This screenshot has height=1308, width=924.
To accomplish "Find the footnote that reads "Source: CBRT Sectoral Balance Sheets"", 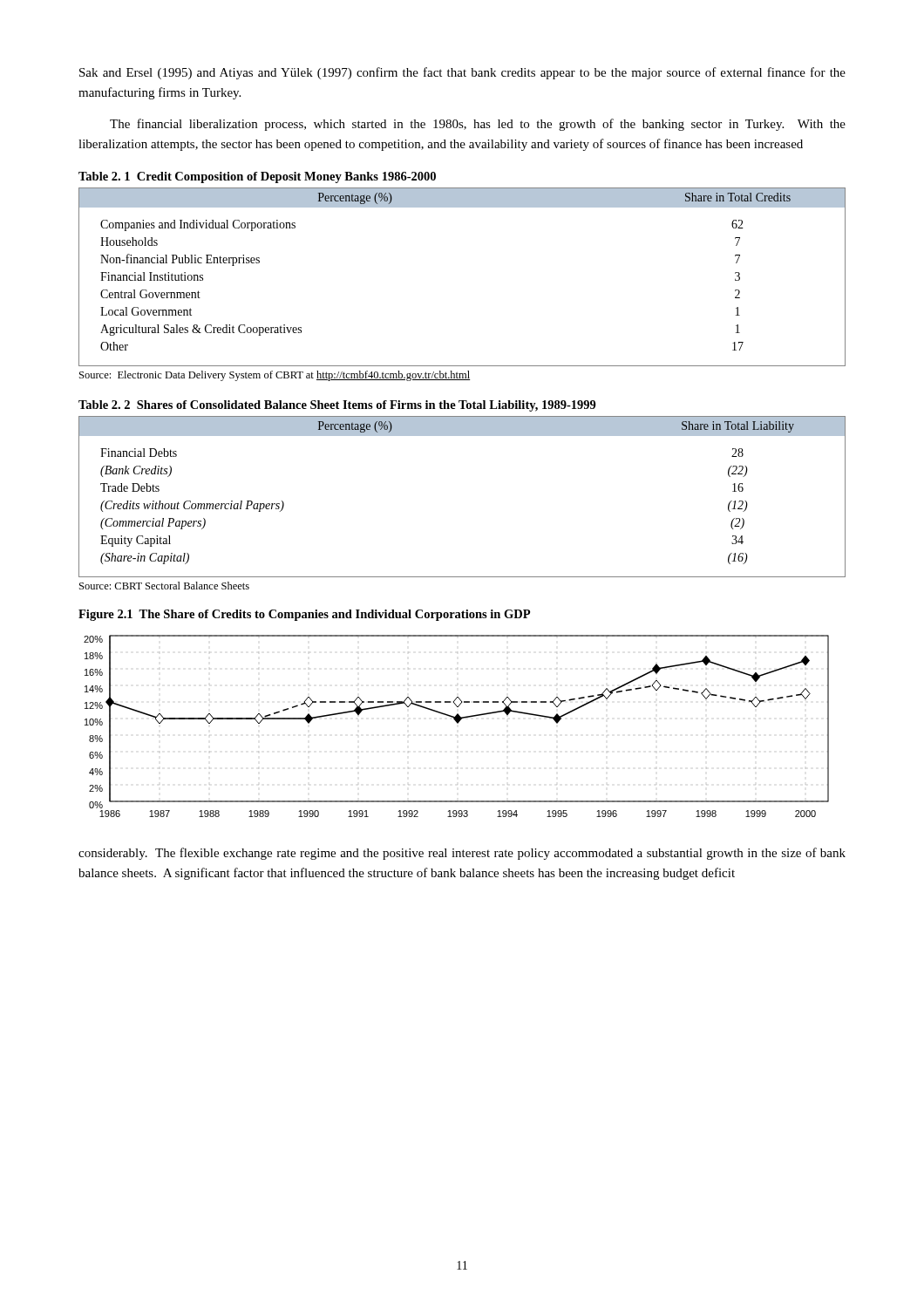I will point(164,586).
